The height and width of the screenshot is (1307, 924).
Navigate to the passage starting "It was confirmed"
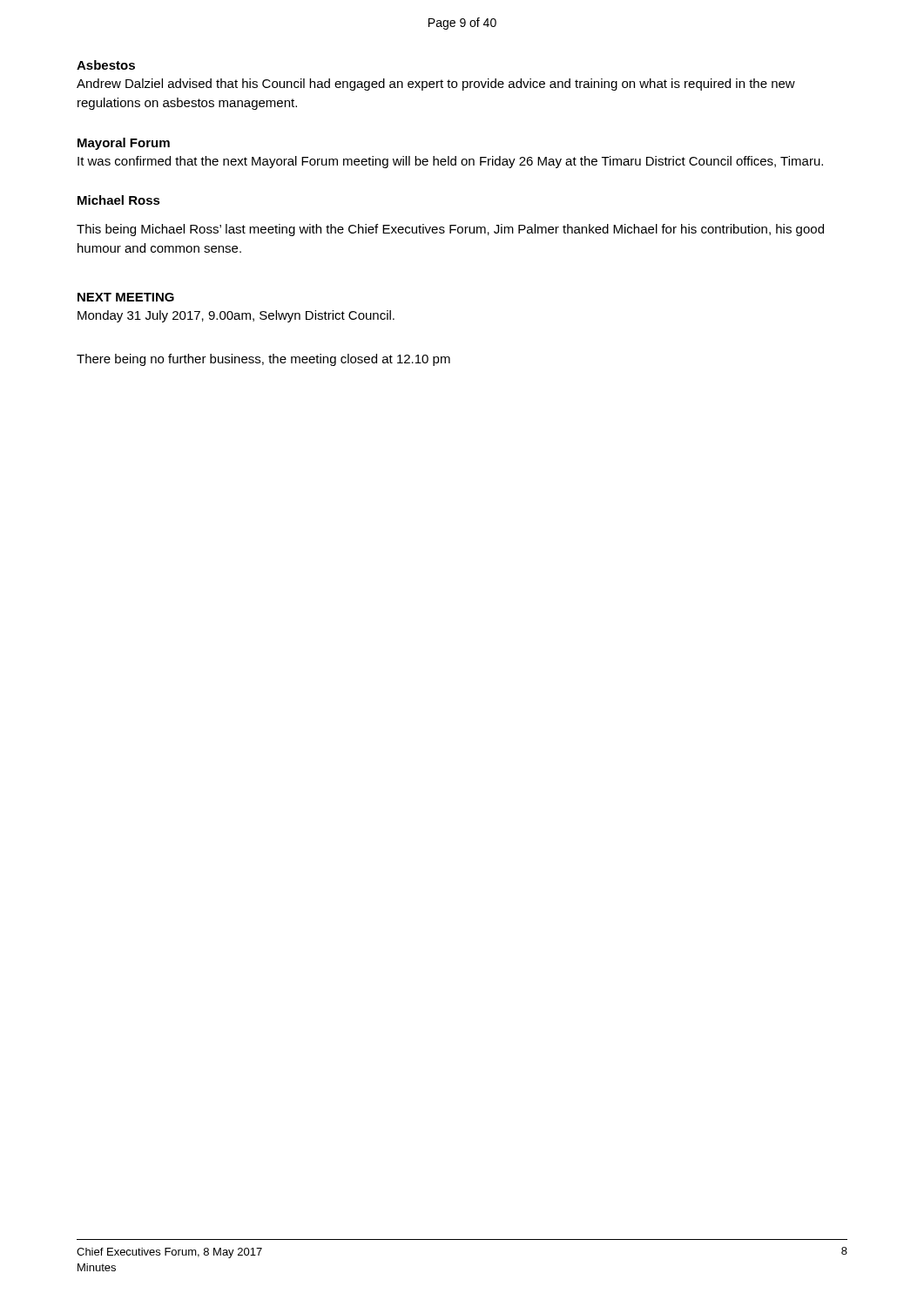click(450, 160)
